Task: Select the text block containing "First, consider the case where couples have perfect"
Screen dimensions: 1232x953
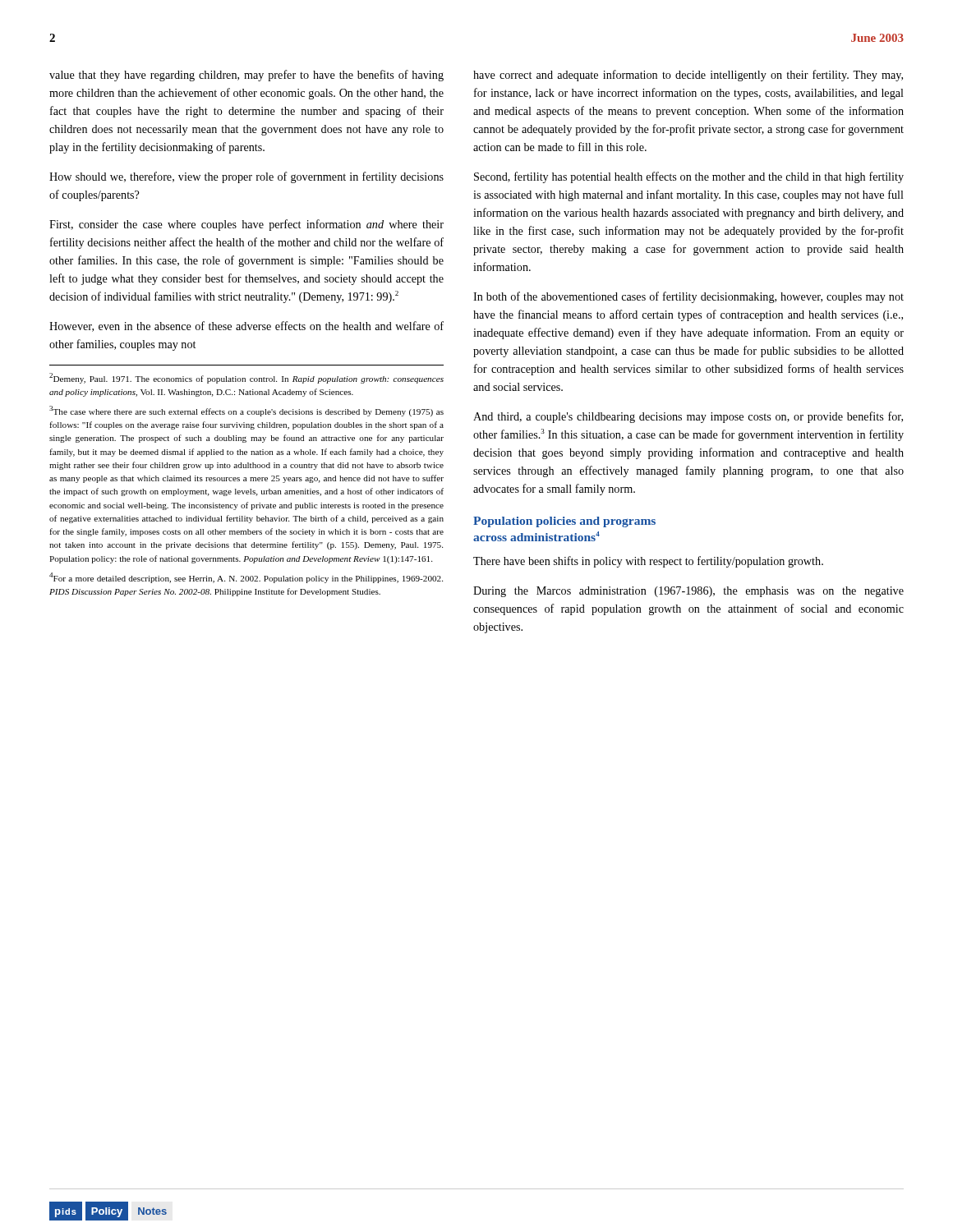Action: [246, 260]
